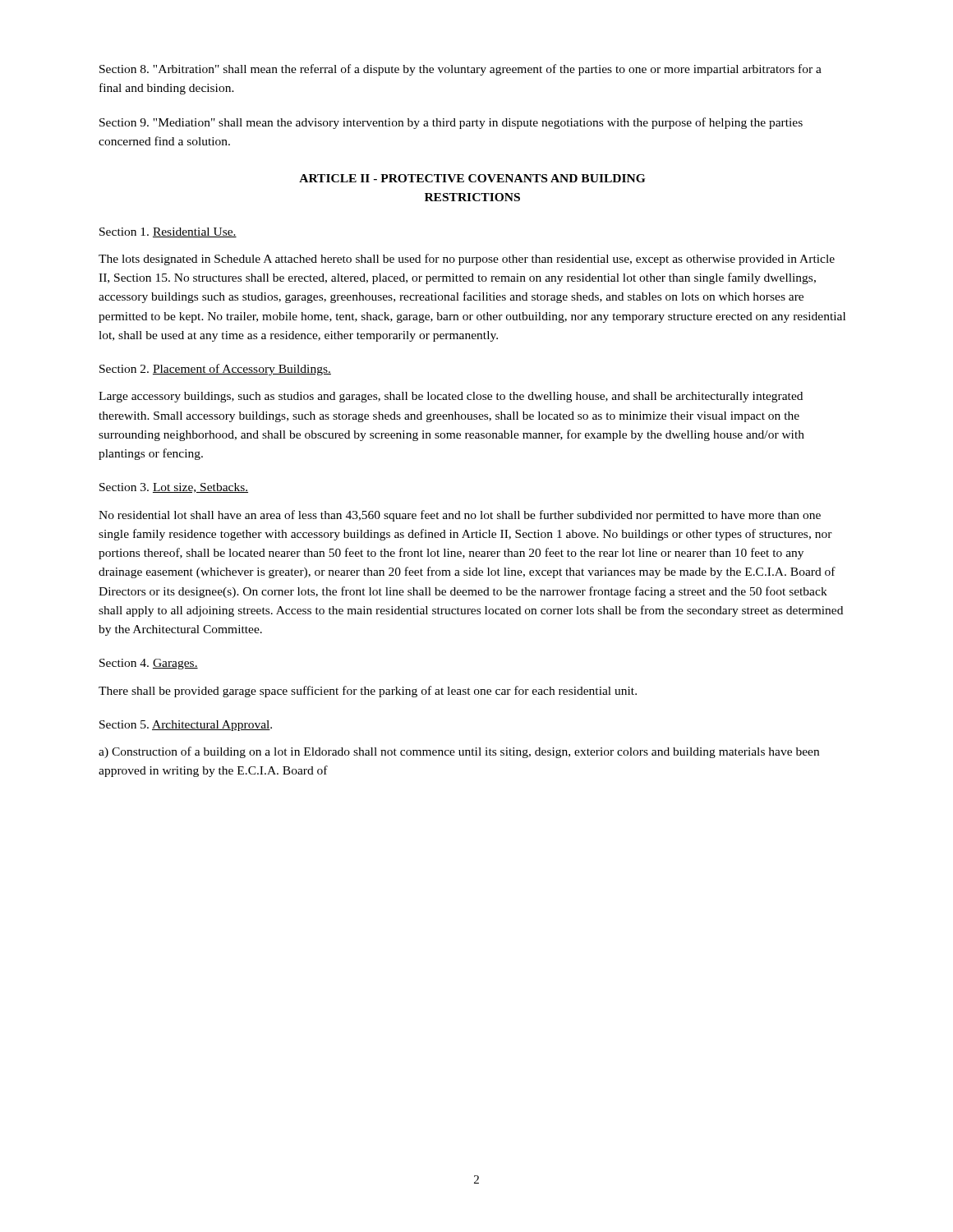Locate the block of text that opens with "No residential lot shall have an area"
The height and width of the screenshot is (1232, 953).
click(x=471, y=571)
